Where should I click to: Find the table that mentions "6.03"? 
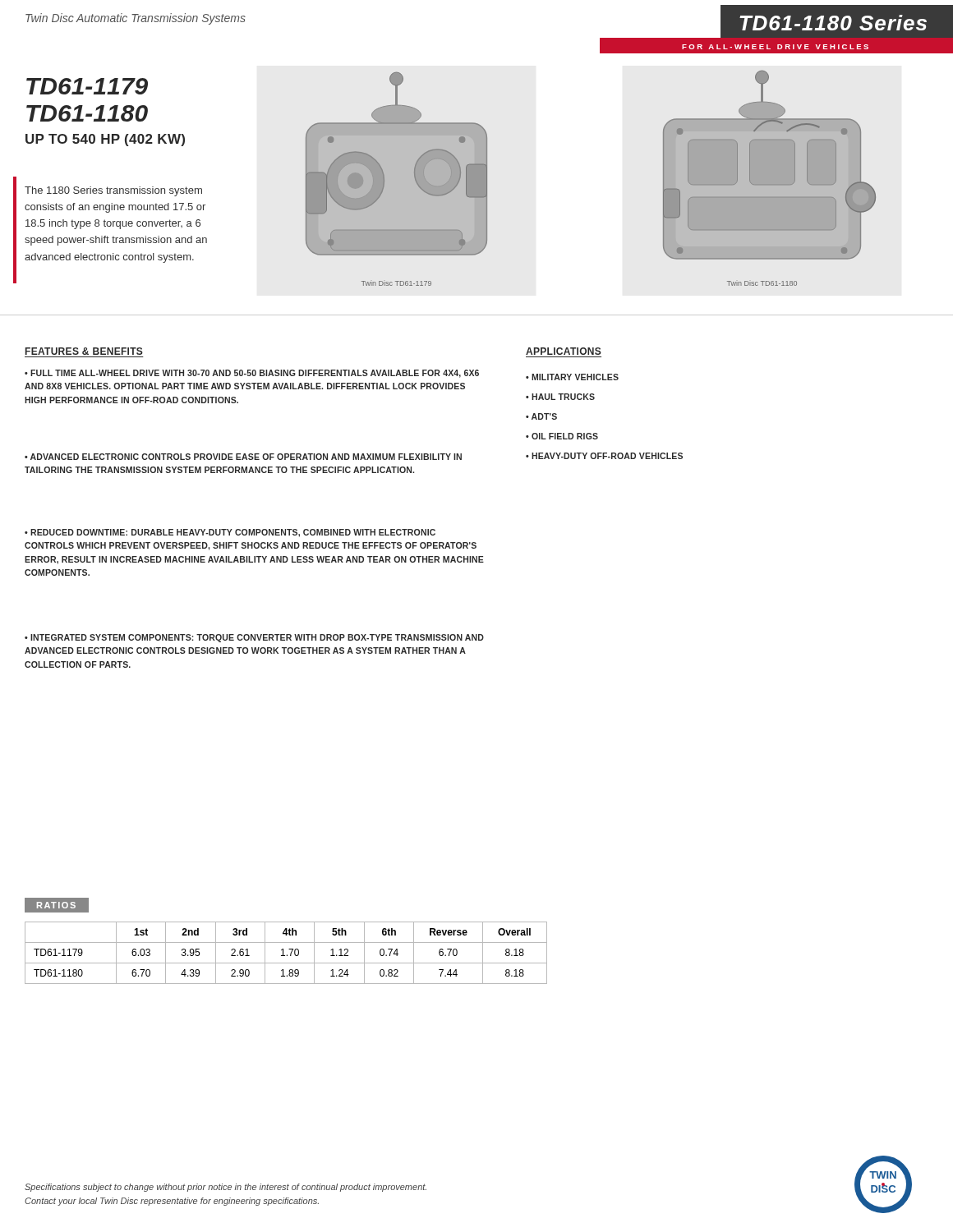[286, 953]
